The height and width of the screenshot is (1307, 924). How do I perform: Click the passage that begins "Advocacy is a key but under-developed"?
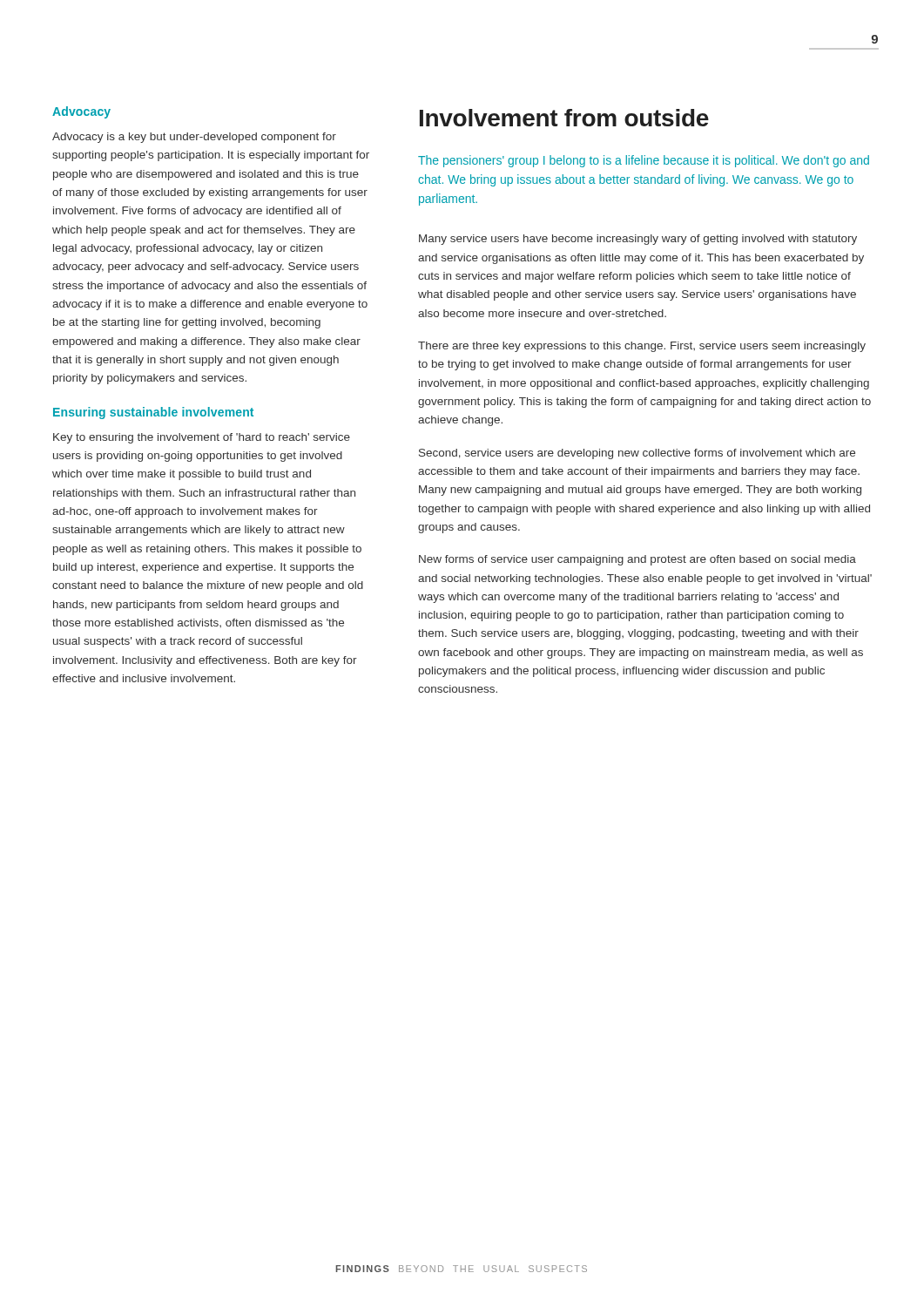(211, 257)
